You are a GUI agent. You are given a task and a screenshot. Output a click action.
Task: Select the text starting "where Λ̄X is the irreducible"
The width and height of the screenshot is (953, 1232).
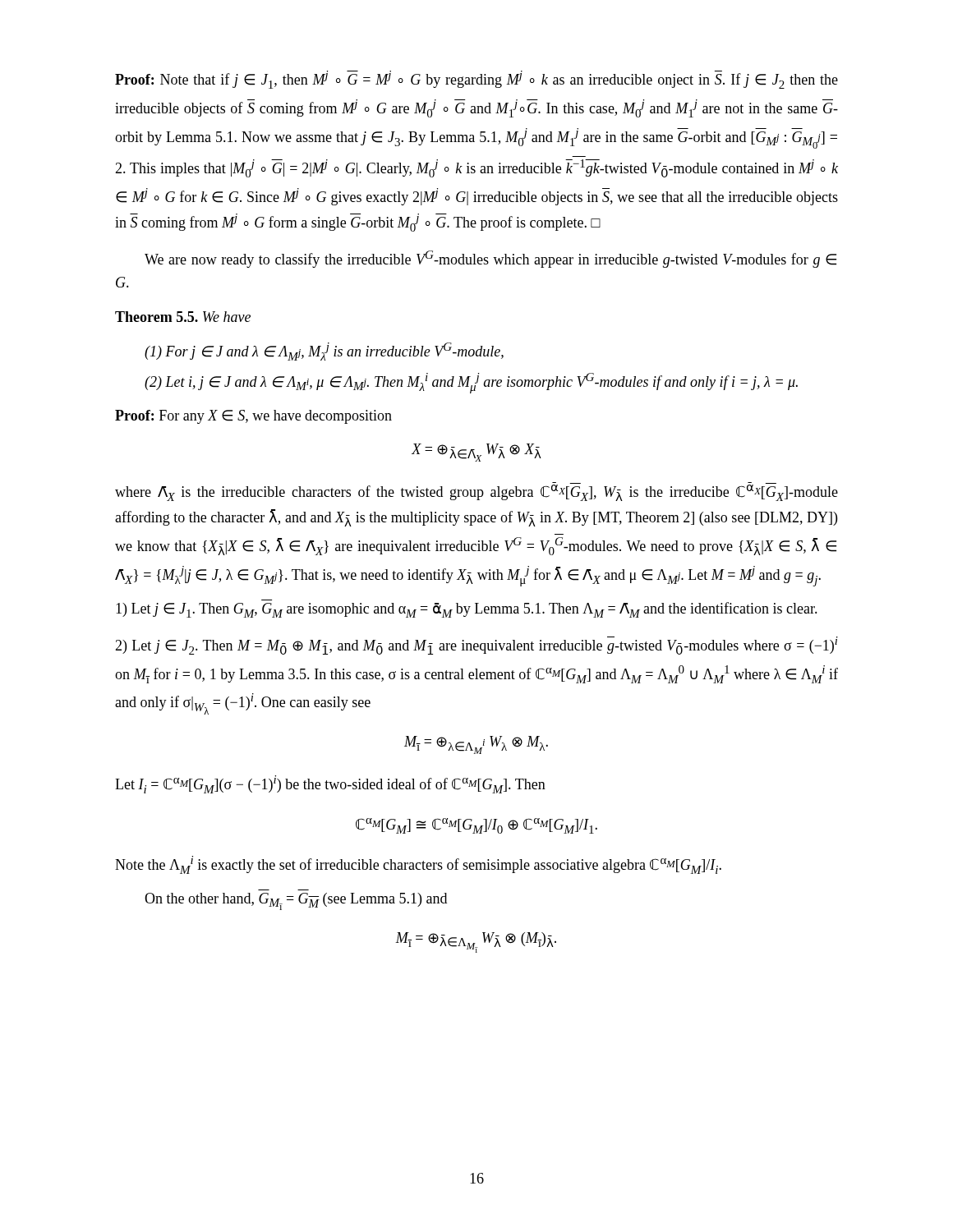click(476, 534)
